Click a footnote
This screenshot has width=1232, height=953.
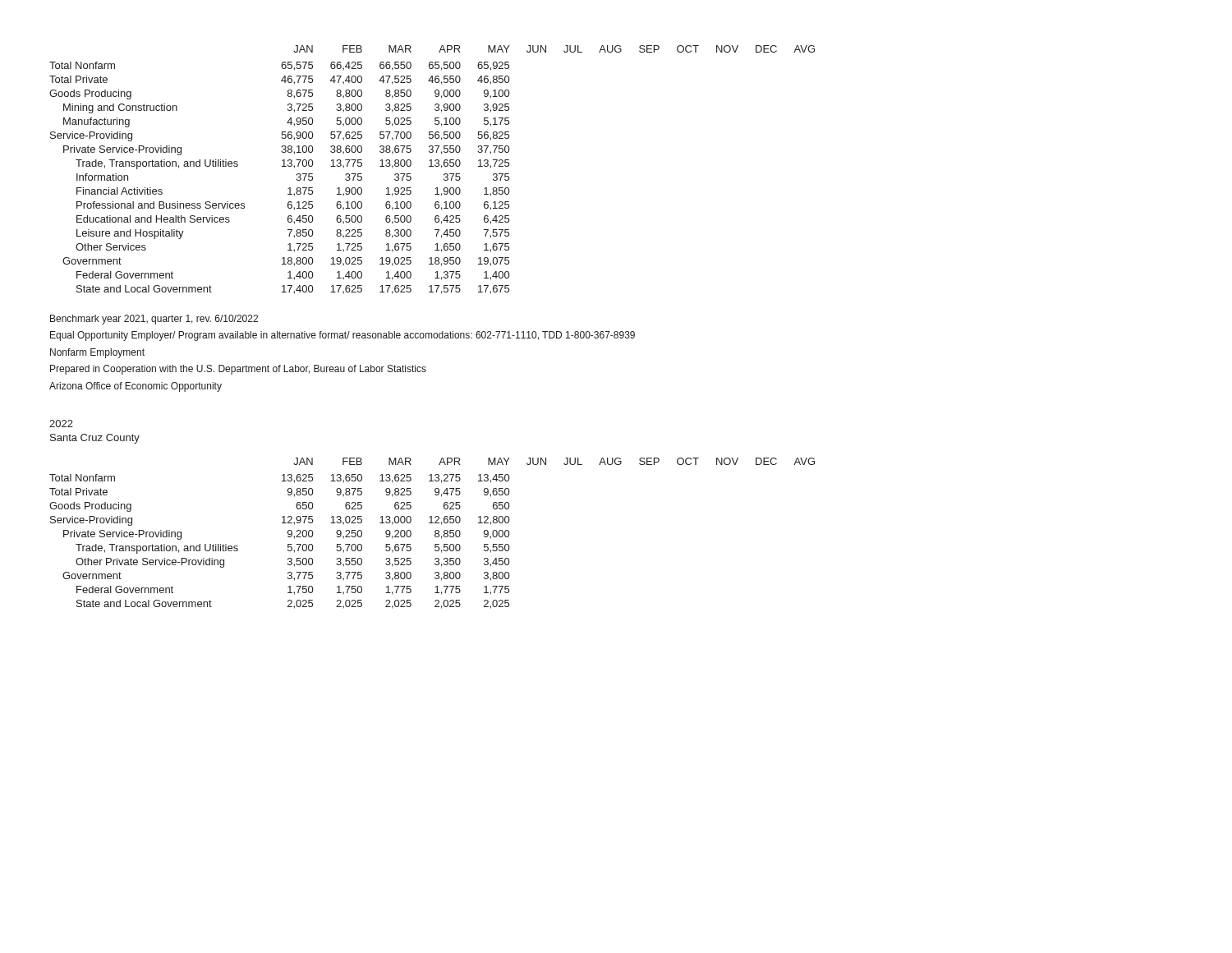(342, 352)
